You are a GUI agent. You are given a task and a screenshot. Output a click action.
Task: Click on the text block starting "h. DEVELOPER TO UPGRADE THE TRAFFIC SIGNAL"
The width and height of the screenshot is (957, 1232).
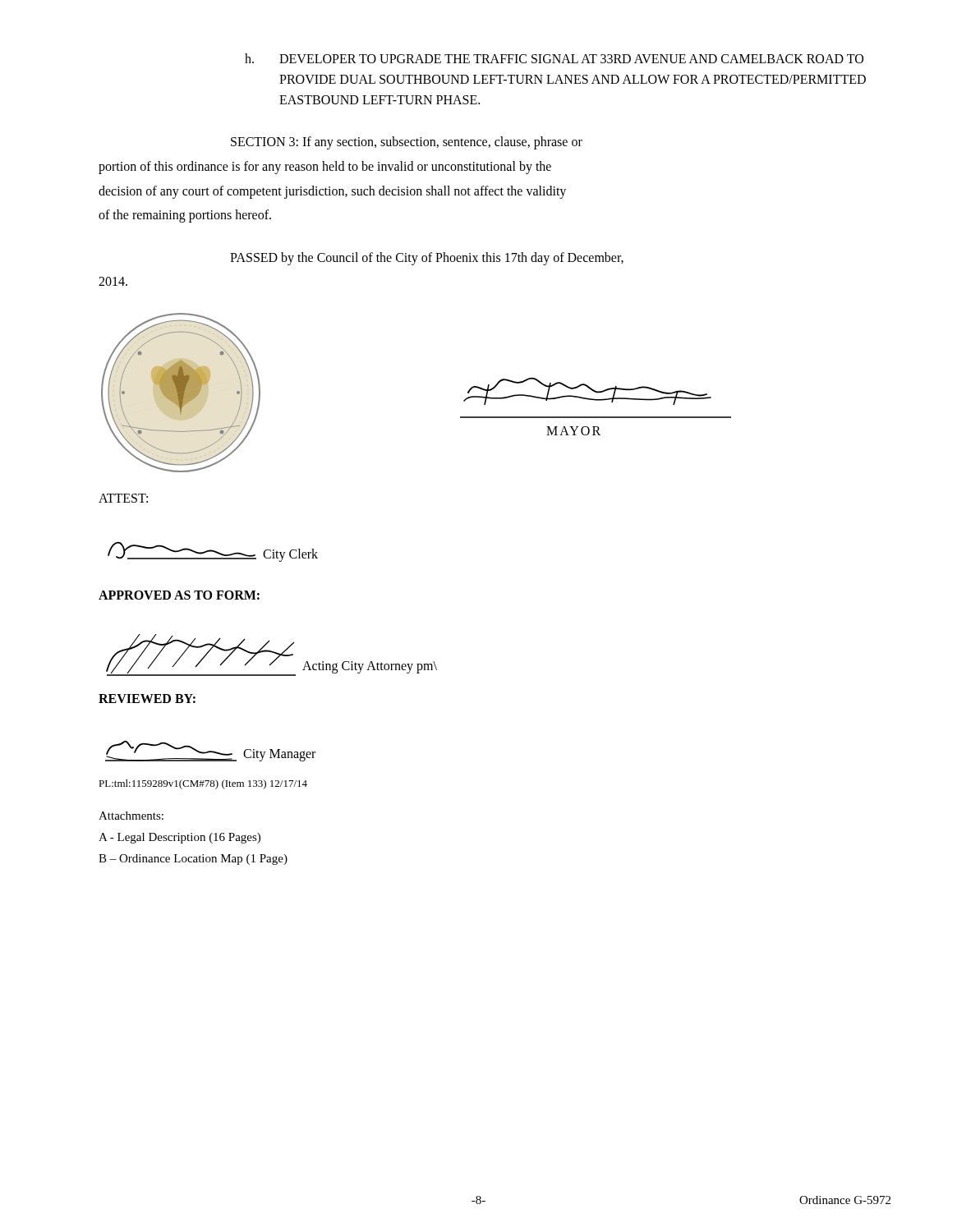click(573, 78)
